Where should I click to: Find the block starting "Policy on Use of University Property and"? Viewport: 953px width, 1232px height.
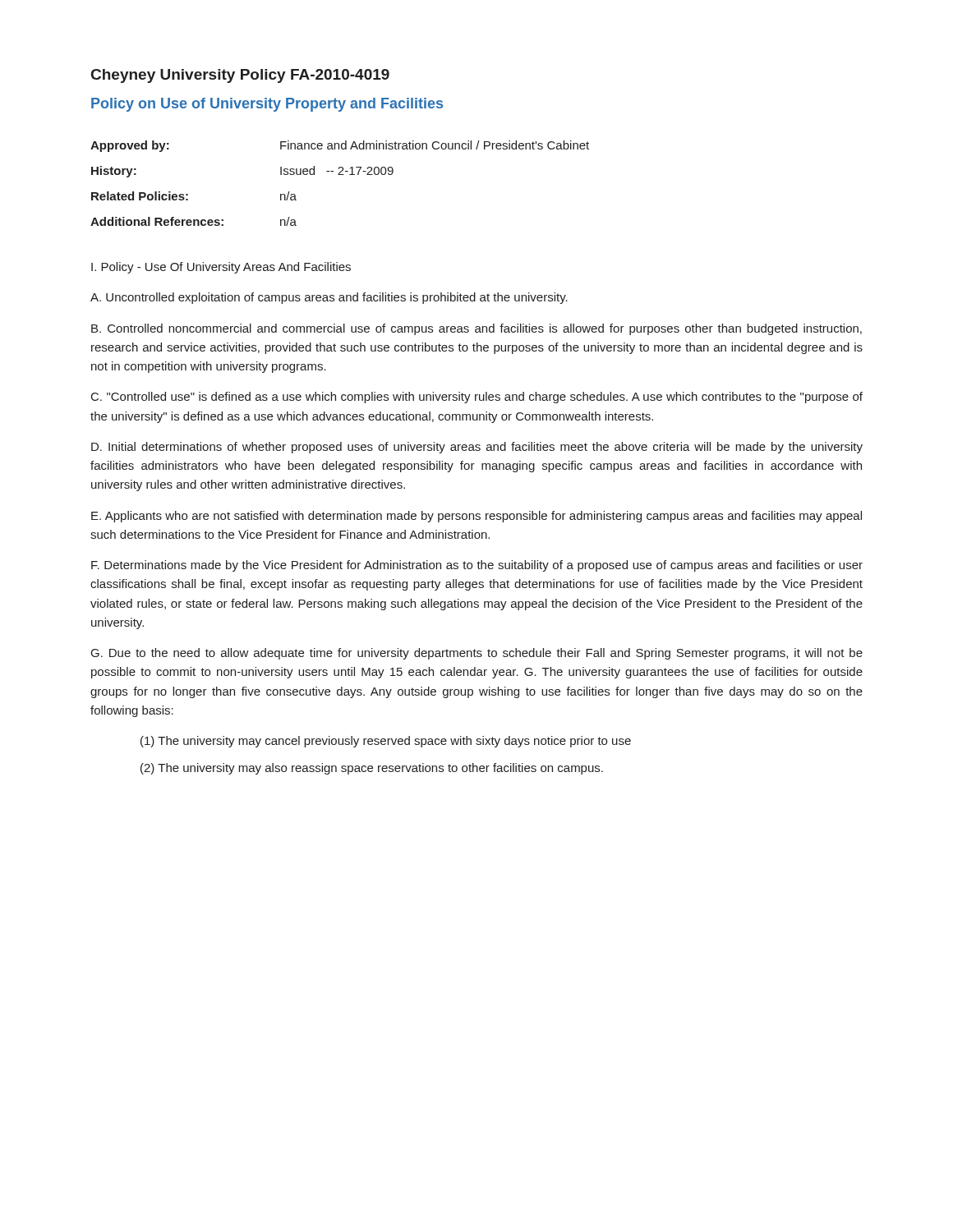click(x=267, y=103)
